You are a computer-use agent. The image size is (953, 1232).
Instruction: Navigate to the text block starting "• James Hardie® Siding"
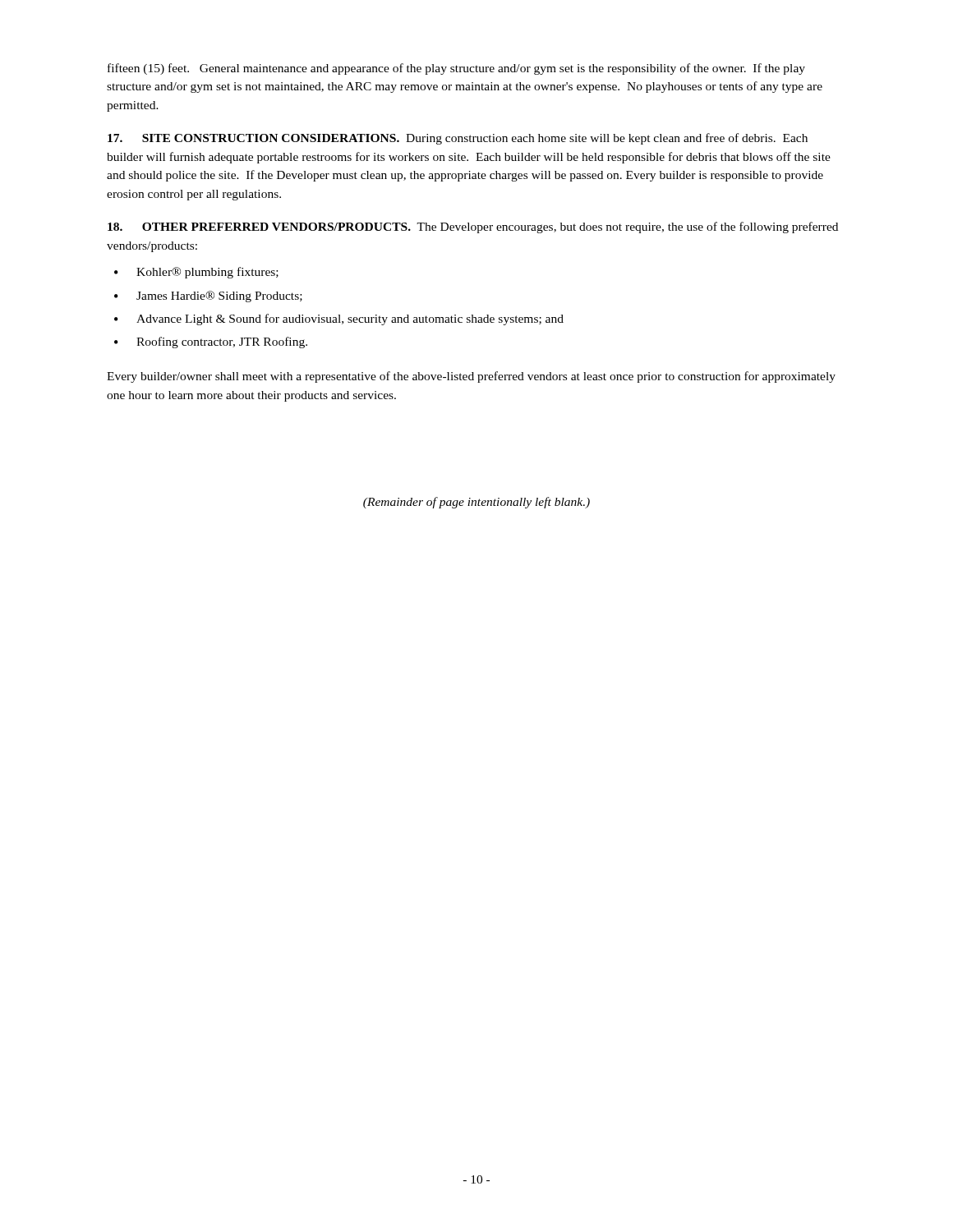pos(208,297)
